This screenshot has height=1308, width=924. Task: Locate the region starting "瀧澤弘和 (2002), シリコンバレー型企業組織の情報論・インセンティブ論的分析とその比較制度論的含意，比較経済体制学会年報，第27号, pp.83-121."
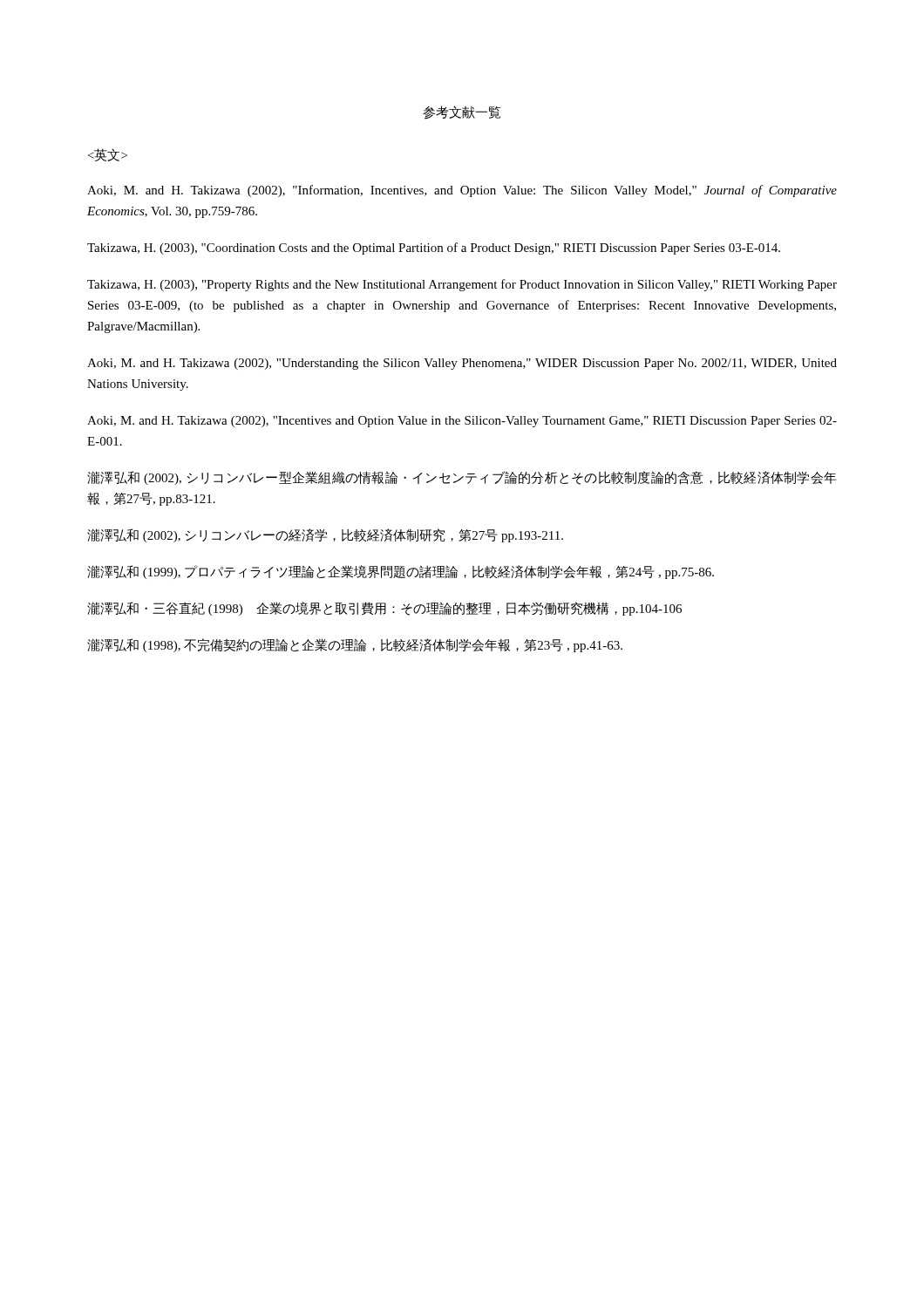462,488
